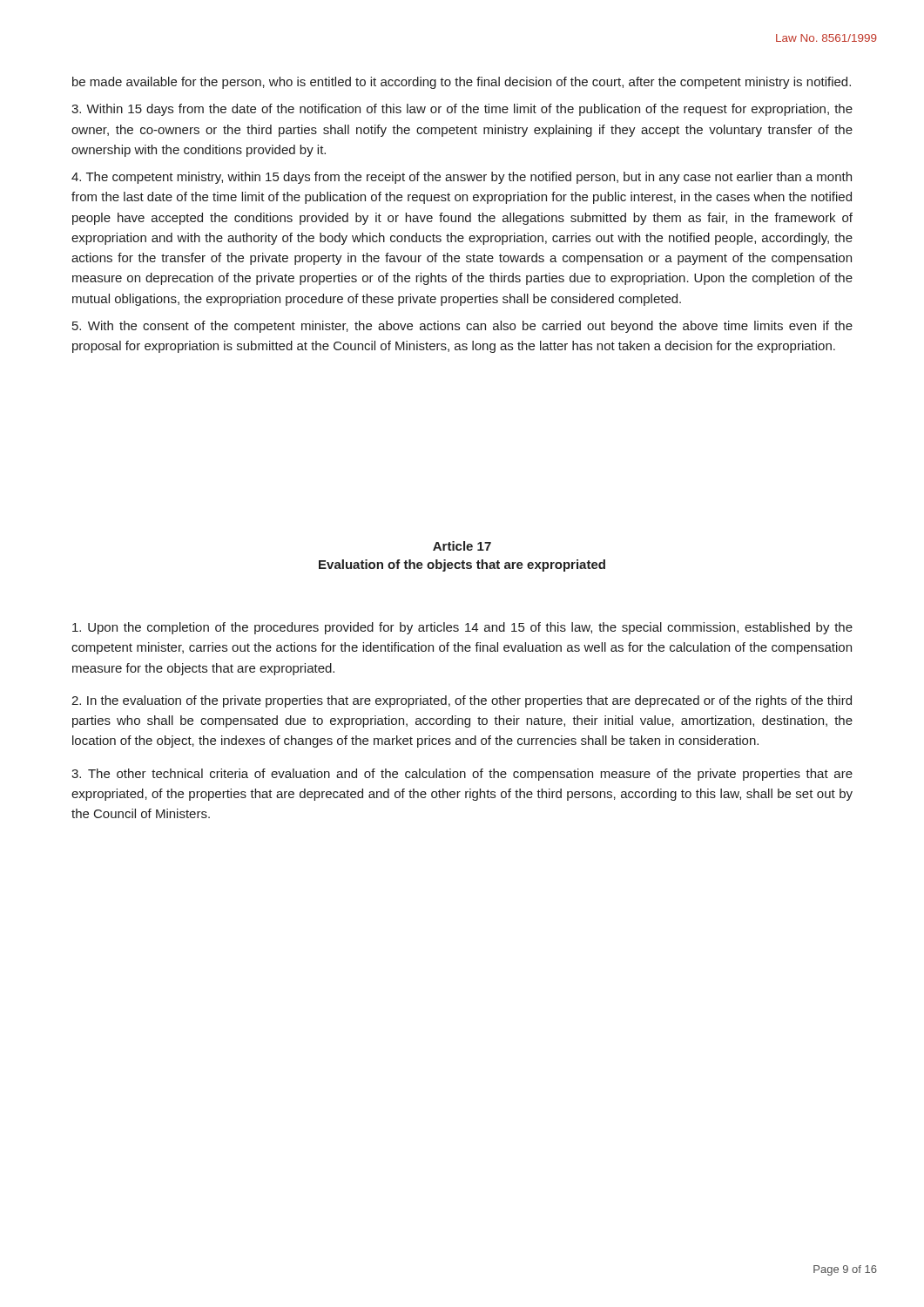Locate the block starting "Article 17 Evaluation of the objects that"
Screen dimensions: 1307x924
coord(462,555)
